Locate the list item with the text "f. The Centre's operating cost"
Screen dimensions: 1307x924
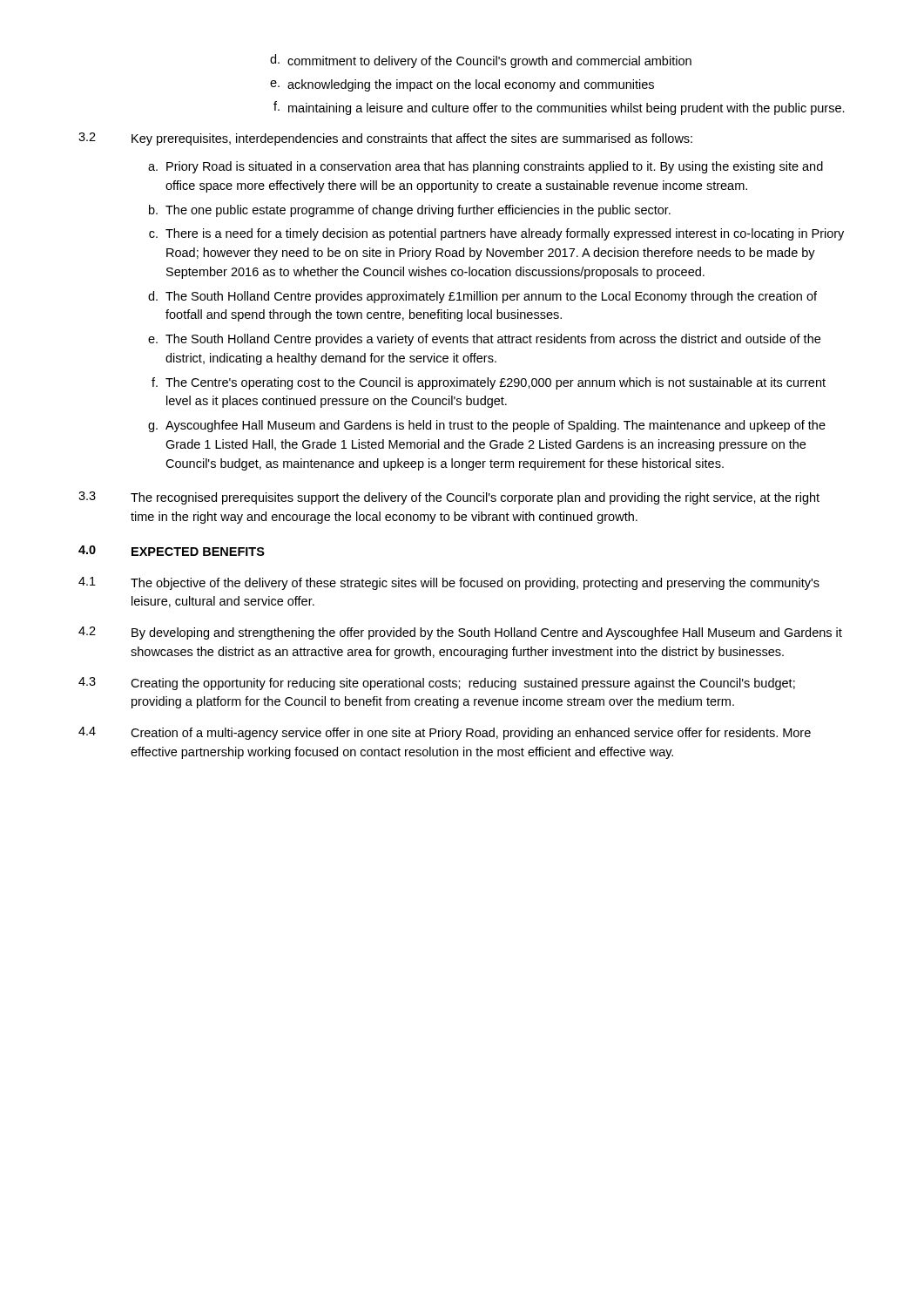point(488,392)
